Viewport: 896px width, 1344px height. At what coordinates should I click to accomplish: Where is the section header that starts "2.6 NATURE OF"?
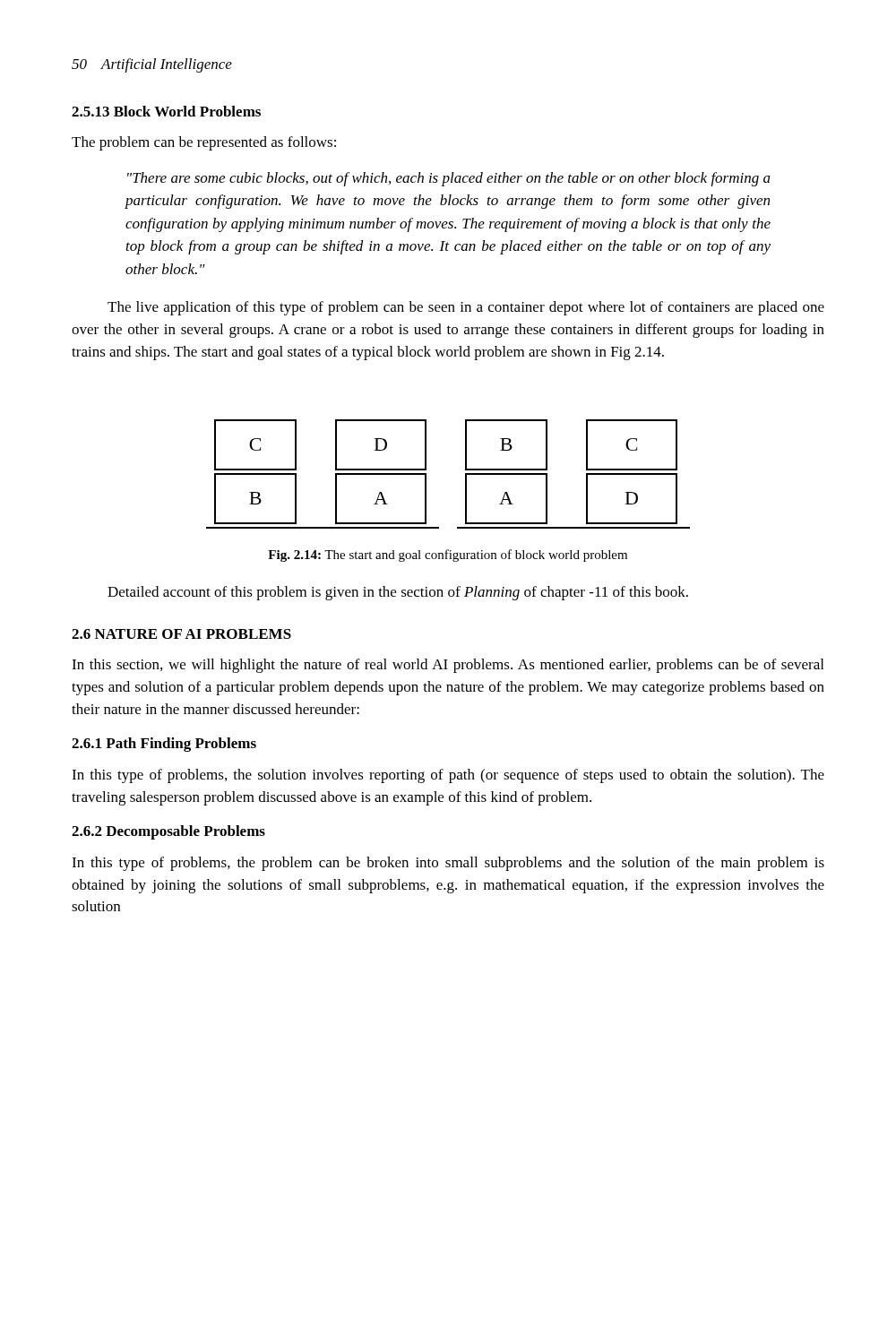(181, 634)
